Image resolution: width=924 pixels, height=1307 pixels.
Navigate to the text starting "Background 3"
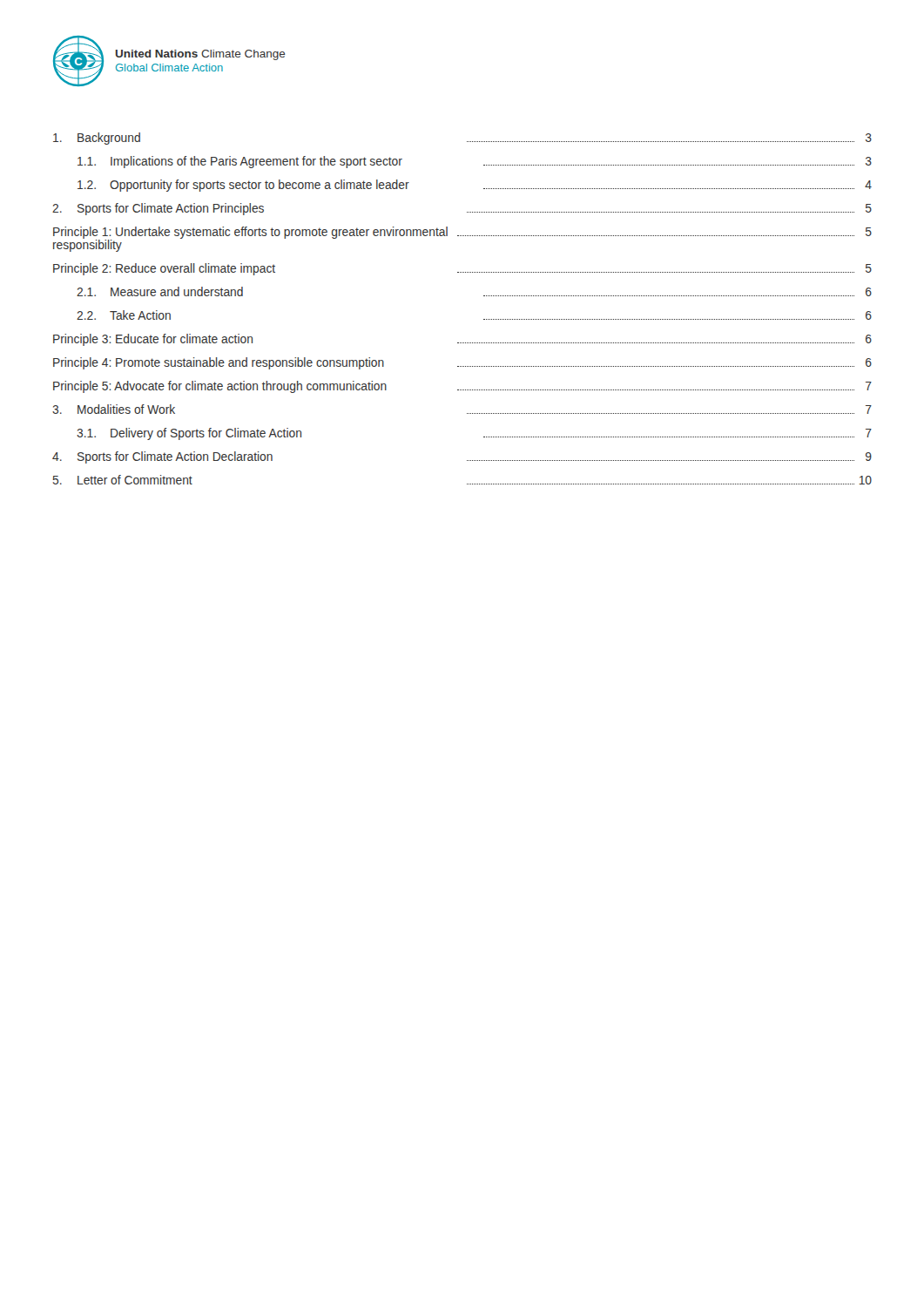point(462,138)
